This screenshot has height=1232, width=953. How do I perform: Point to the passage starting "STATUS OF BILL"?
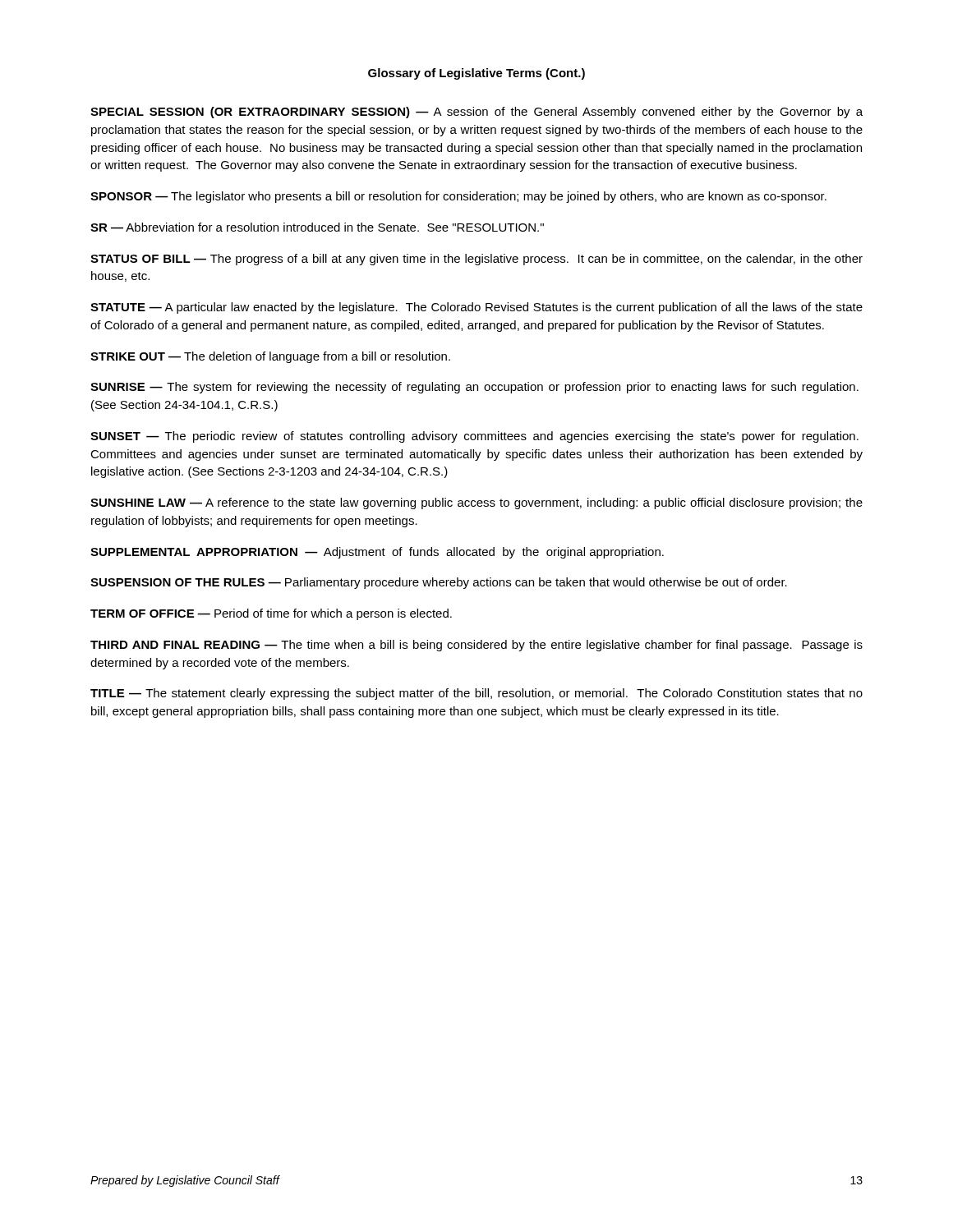pos(476,267)
